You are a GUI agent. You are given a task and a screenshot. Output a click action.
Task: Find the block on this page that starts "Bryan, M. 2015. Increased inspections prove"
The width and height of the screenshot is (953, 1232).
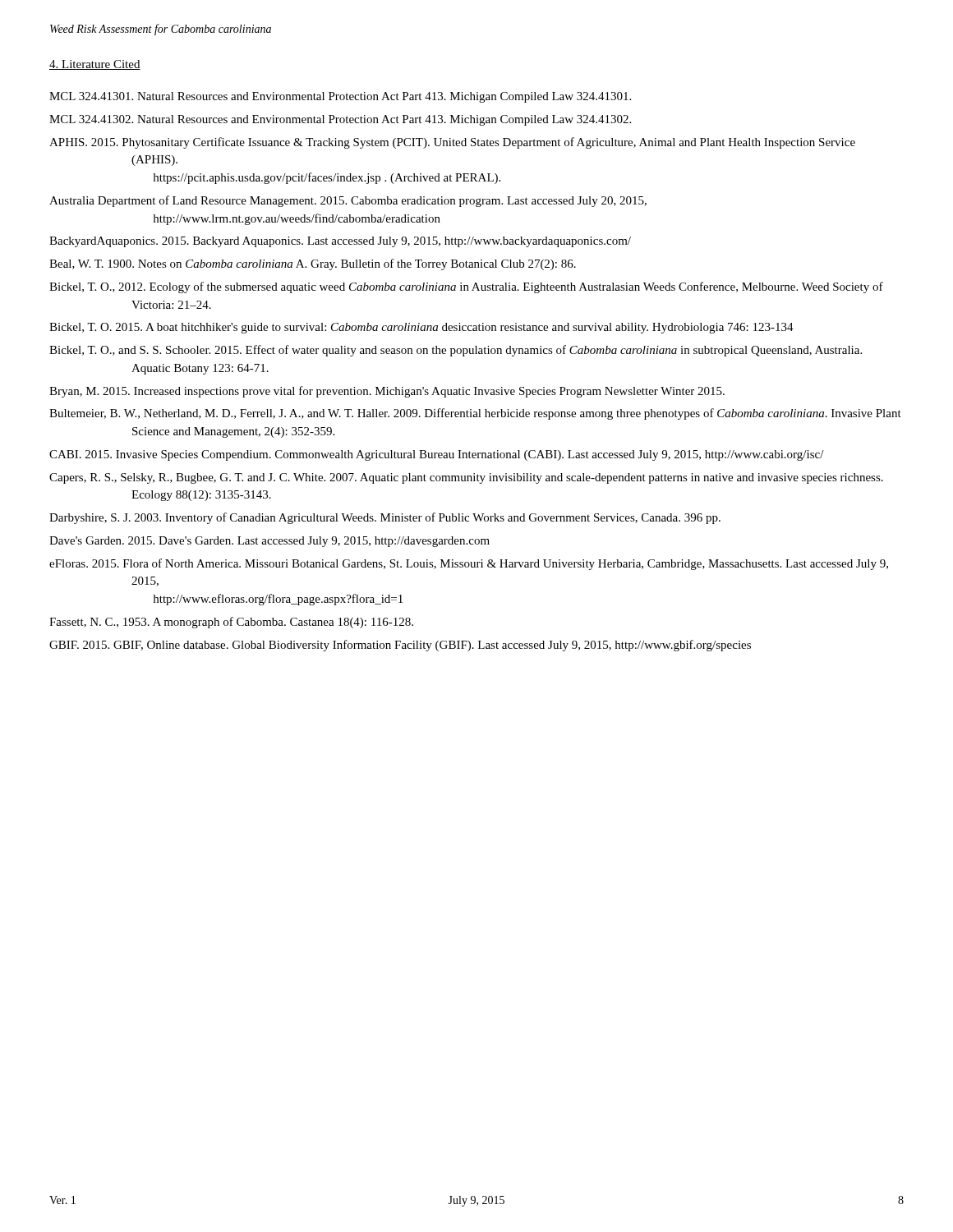(387, 391)
